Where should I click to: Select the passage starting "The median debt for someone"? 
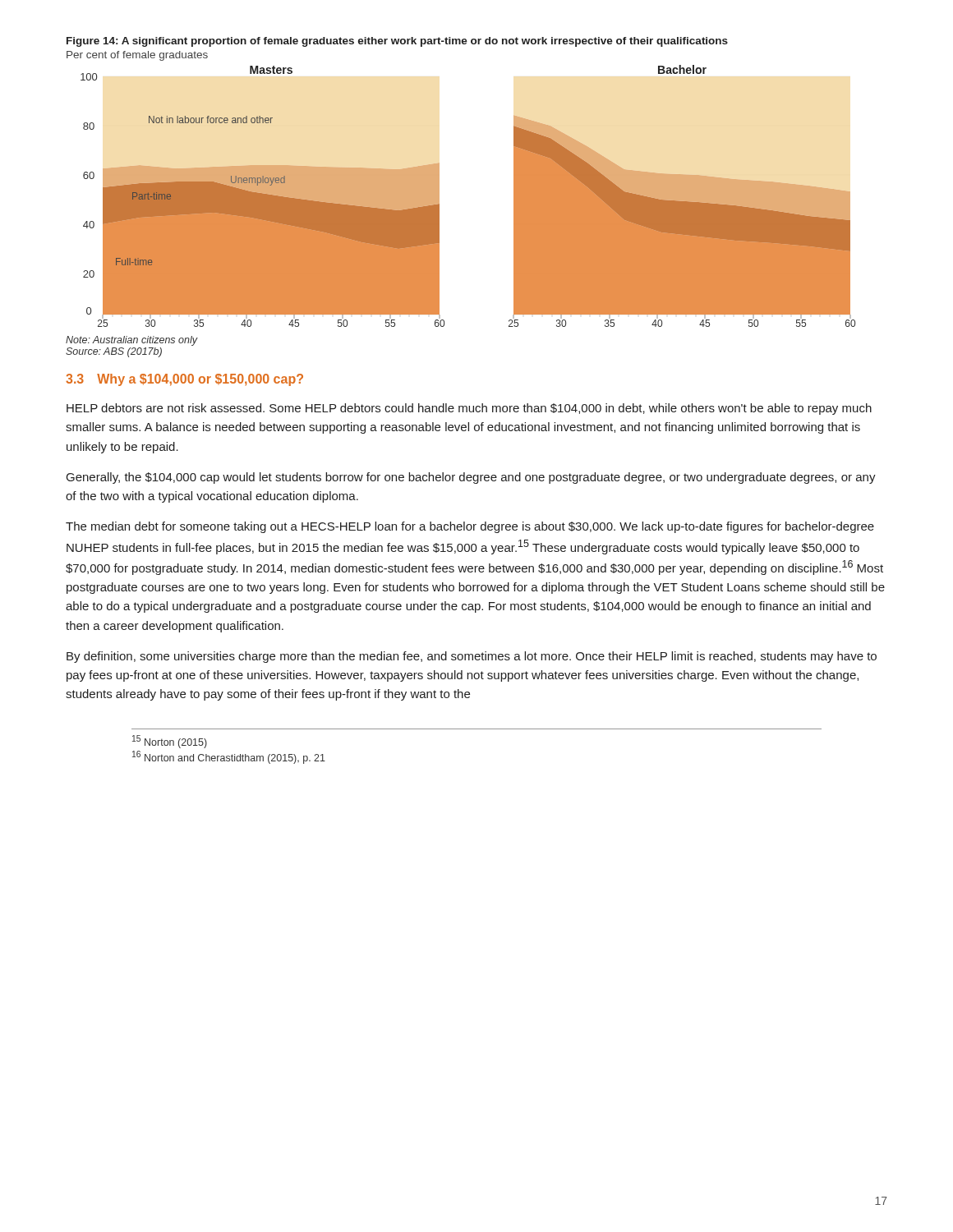(475, 576)
